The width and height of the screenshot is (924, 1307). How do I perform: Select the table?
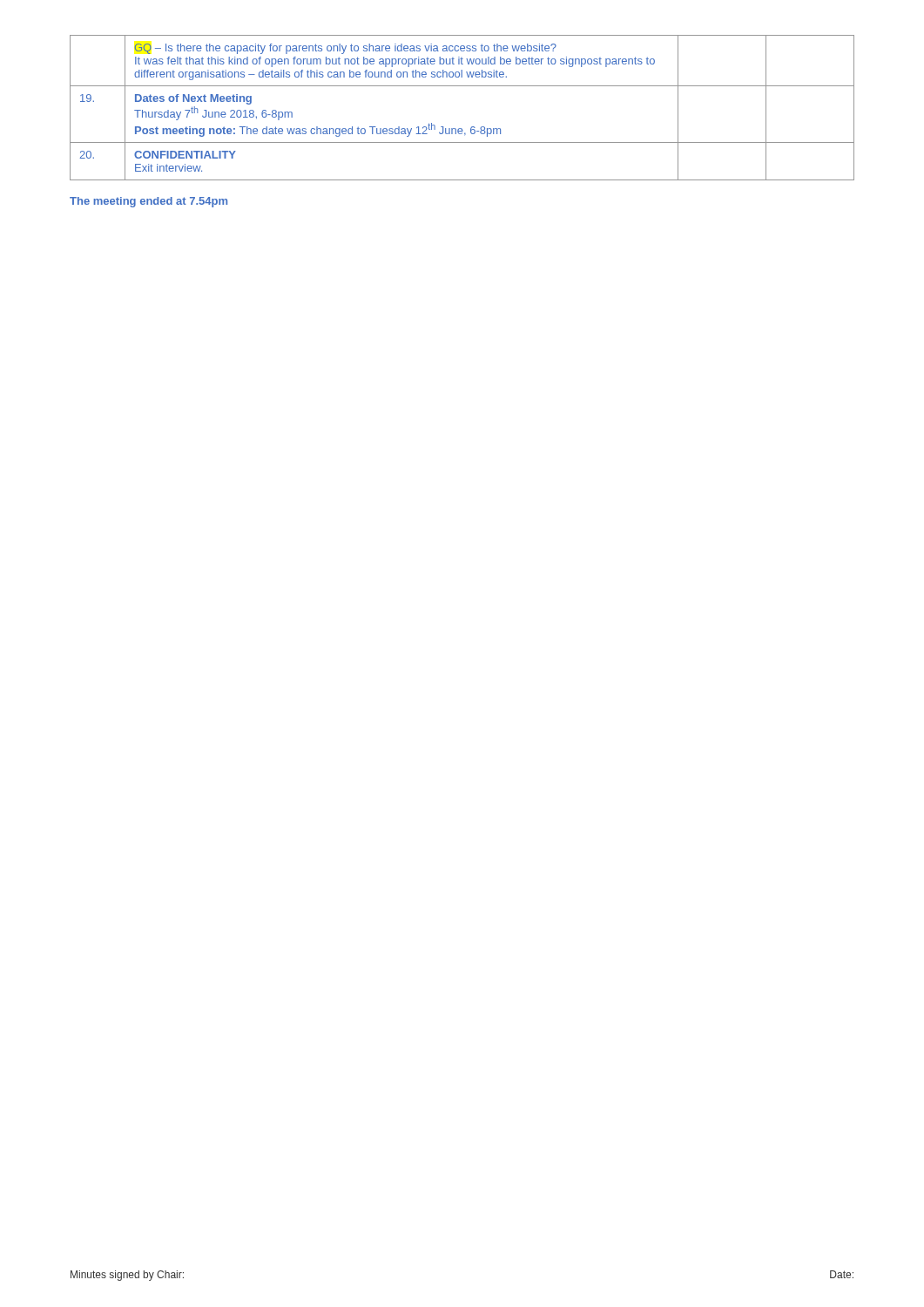pos(462,108)
